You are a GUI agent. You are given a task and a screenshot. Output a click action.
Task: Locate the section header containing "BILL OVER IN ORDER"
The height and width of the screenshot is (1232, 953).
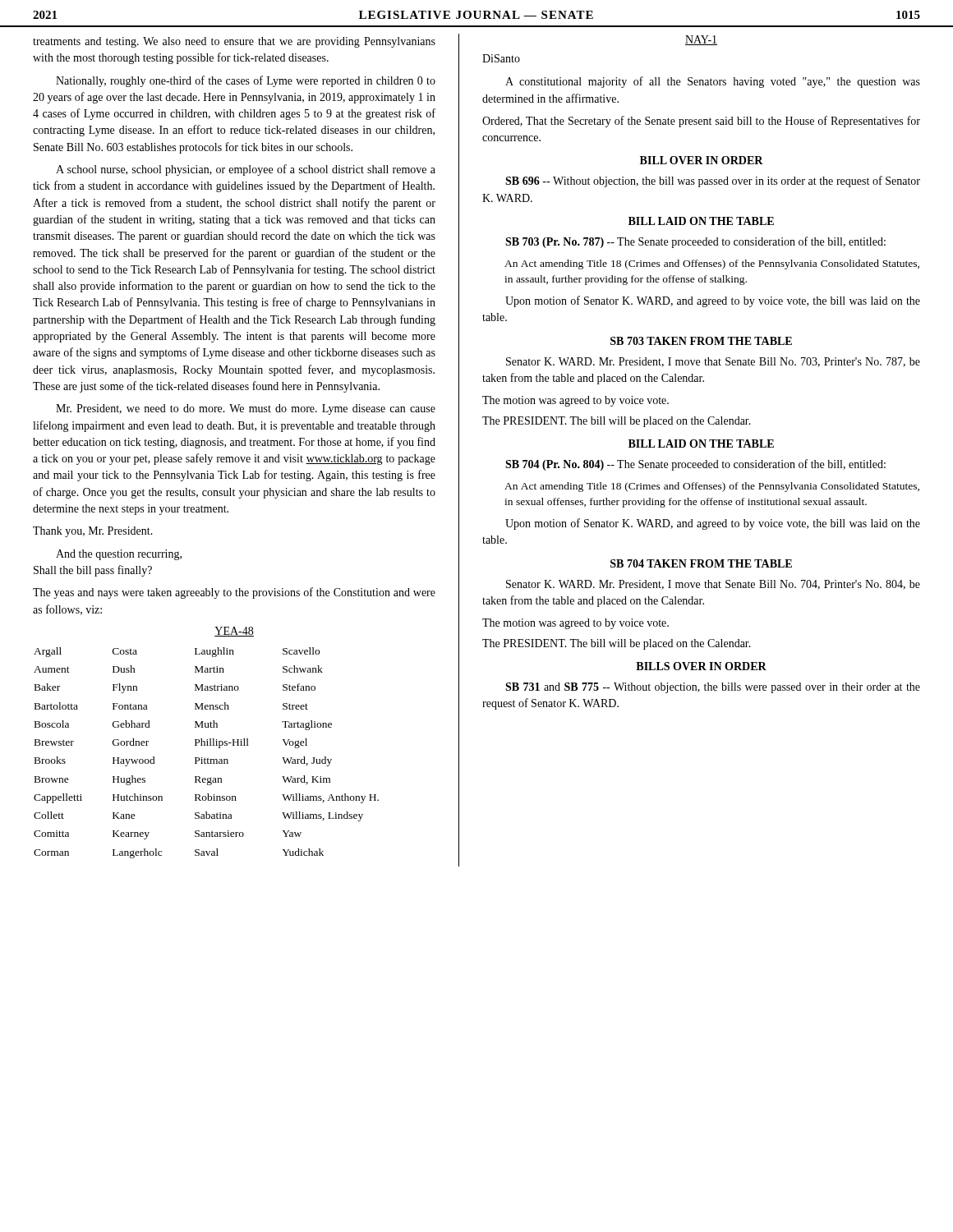pos(701,161)
